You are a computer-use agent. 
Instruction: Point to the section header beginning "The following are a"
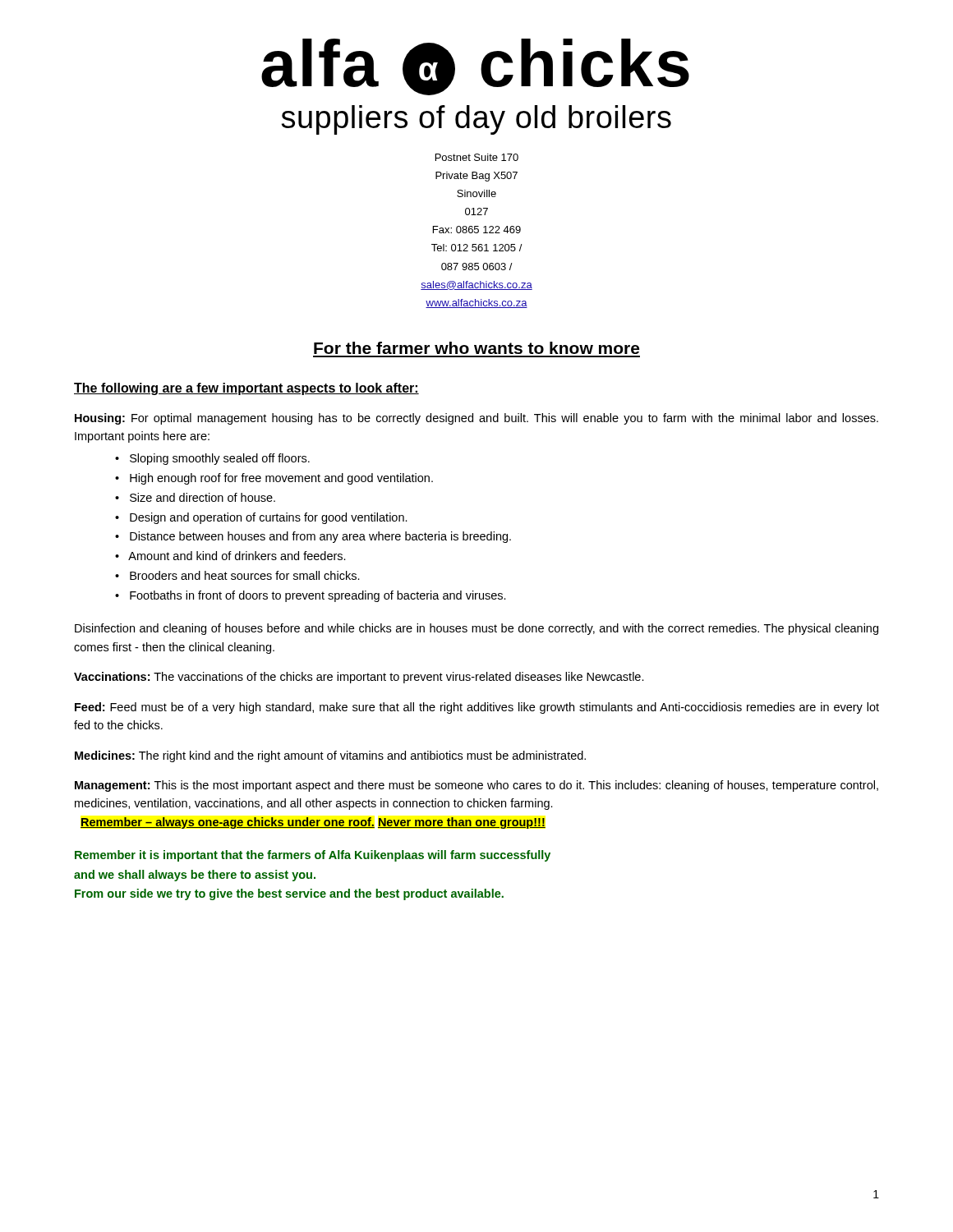click(246, 388)
